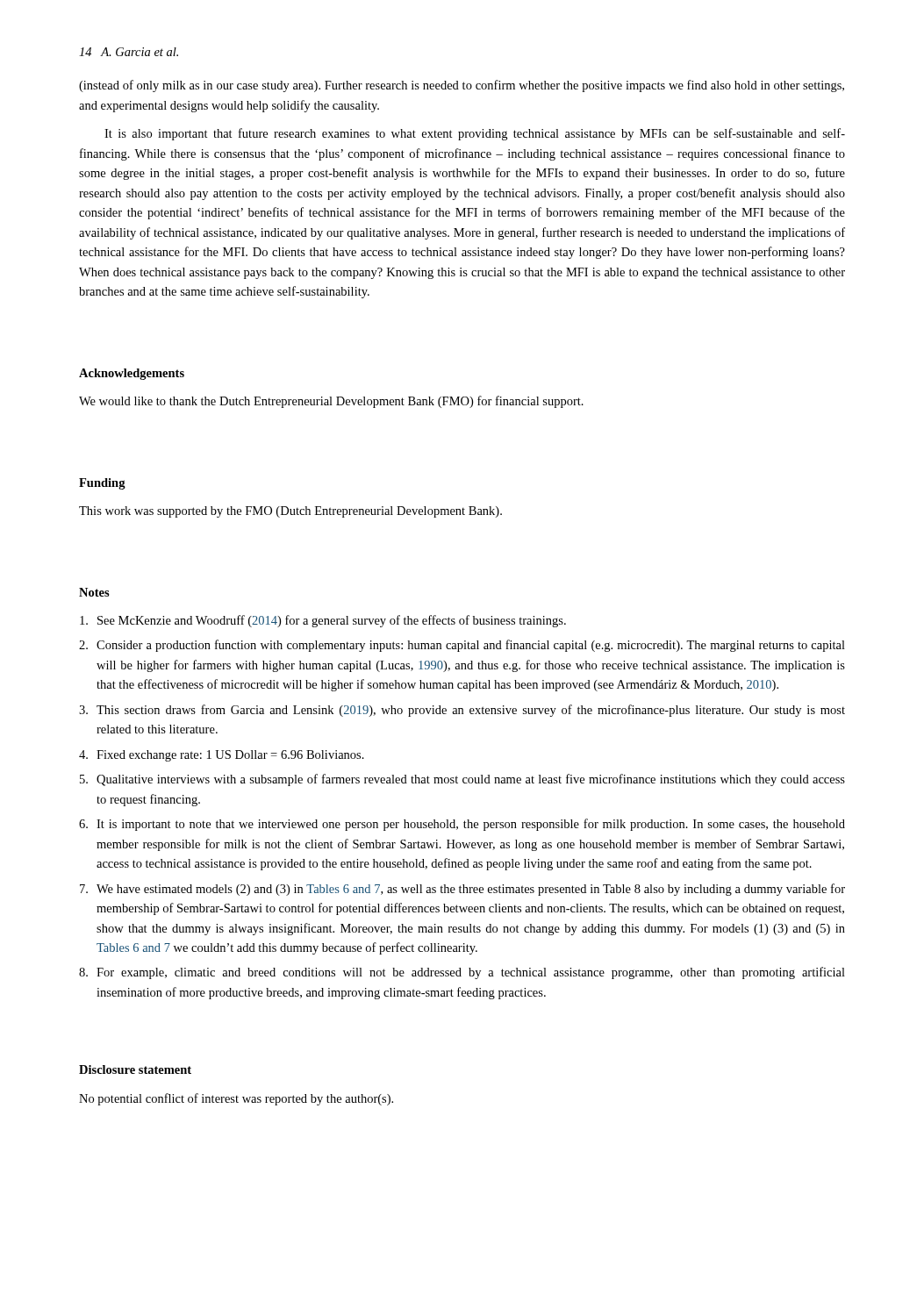Locate the text block that says "(instead of only"

[x=462, y=189]
